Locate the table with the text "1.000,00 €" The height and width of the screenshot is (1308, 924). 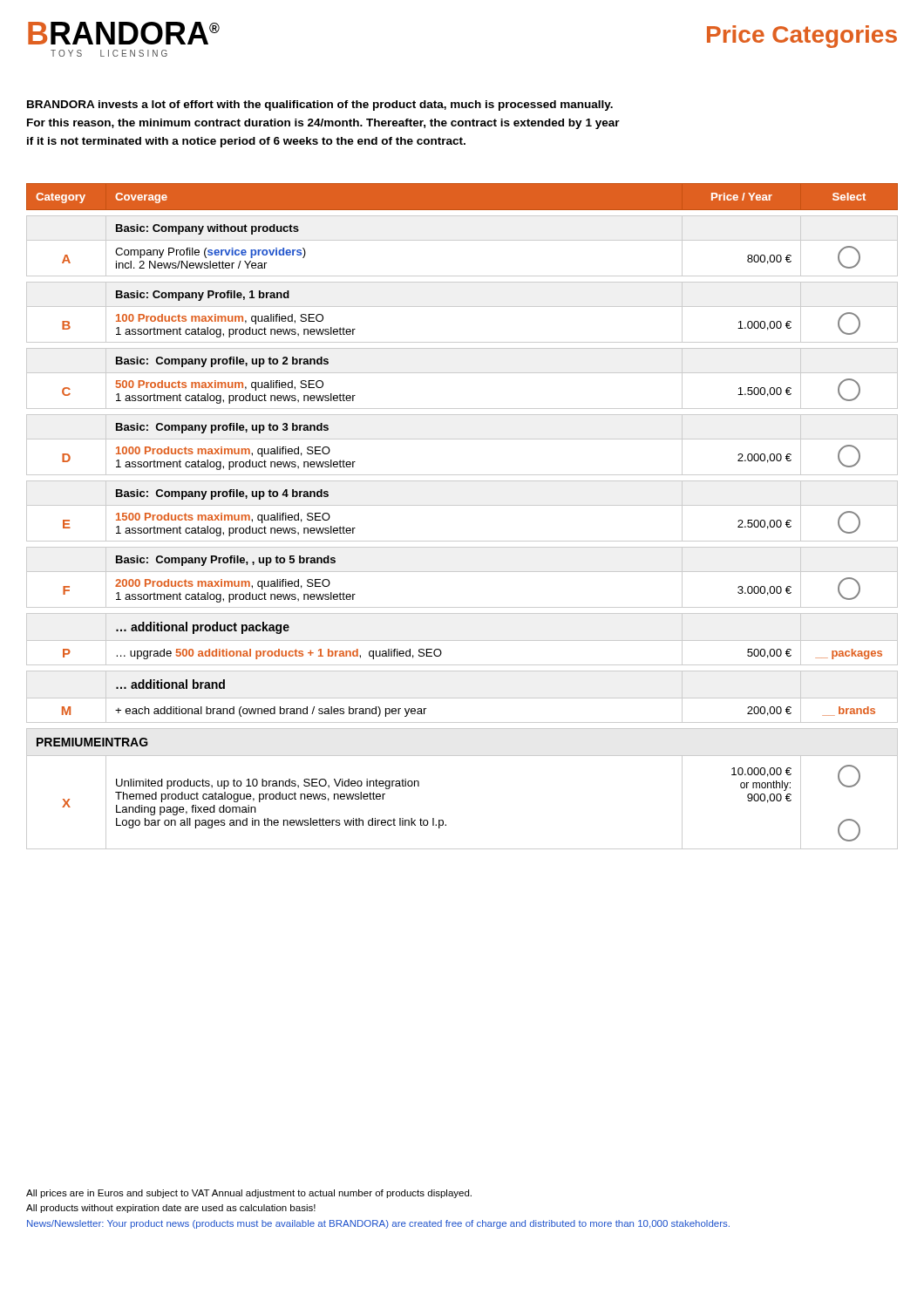[462, 516]
